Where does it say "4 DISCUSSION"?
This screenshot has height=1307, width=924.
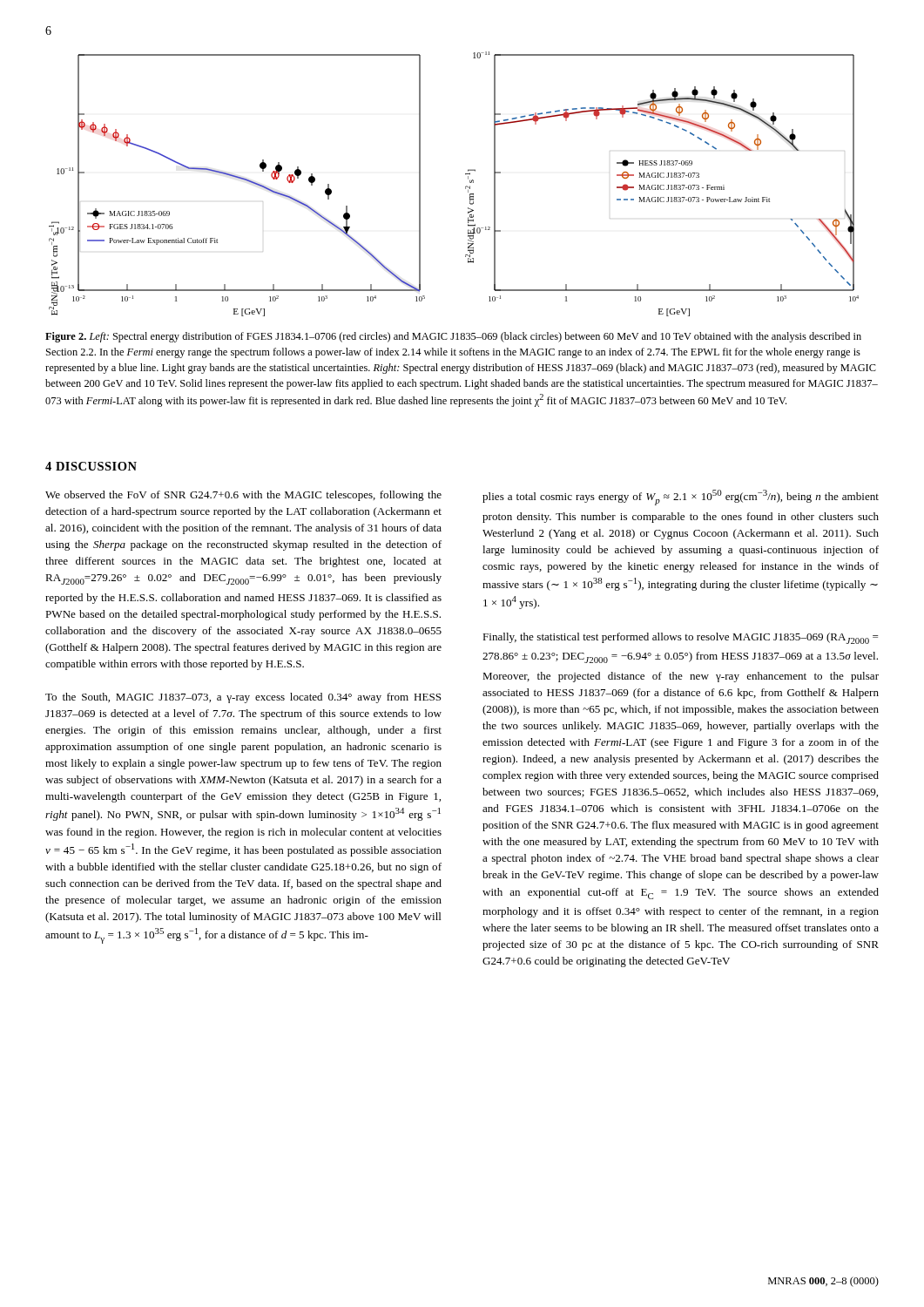(x=91, y=466)
